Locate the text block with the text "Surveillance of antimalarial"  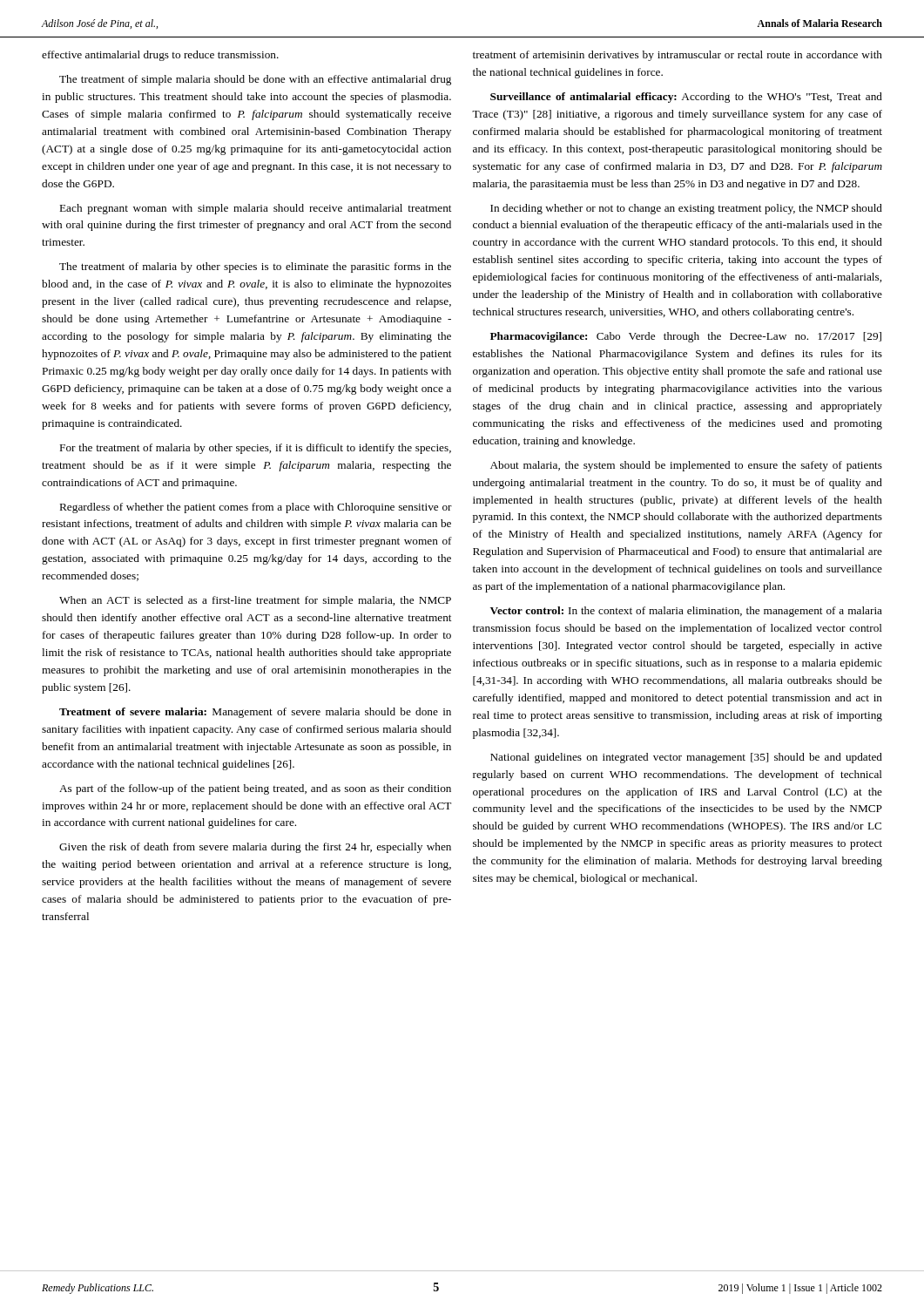pos(677,140)
